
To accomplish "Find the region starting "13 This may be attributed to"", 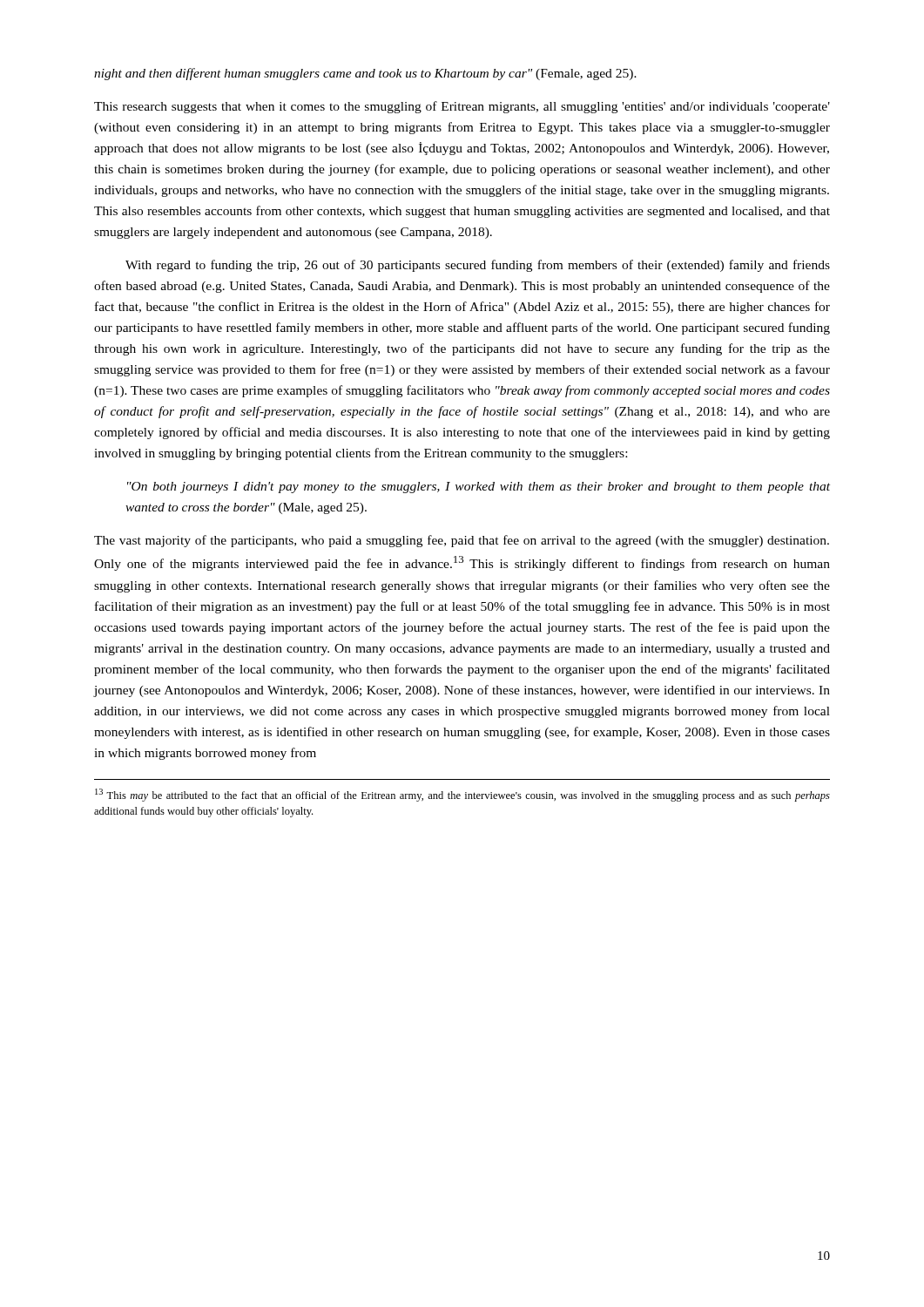I will 462,802.
